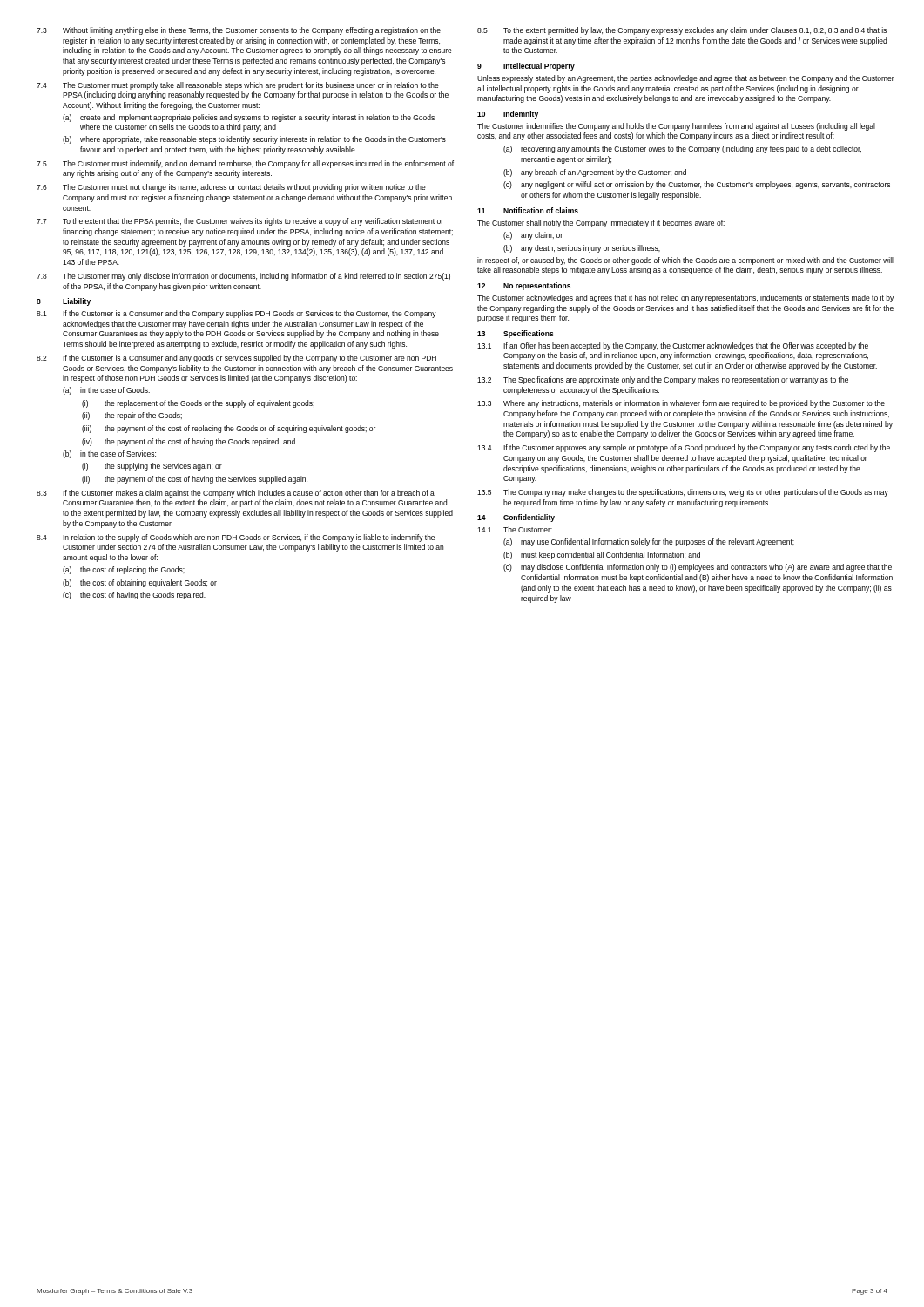Where does it say "12 No representations"?

click(686, 287)
